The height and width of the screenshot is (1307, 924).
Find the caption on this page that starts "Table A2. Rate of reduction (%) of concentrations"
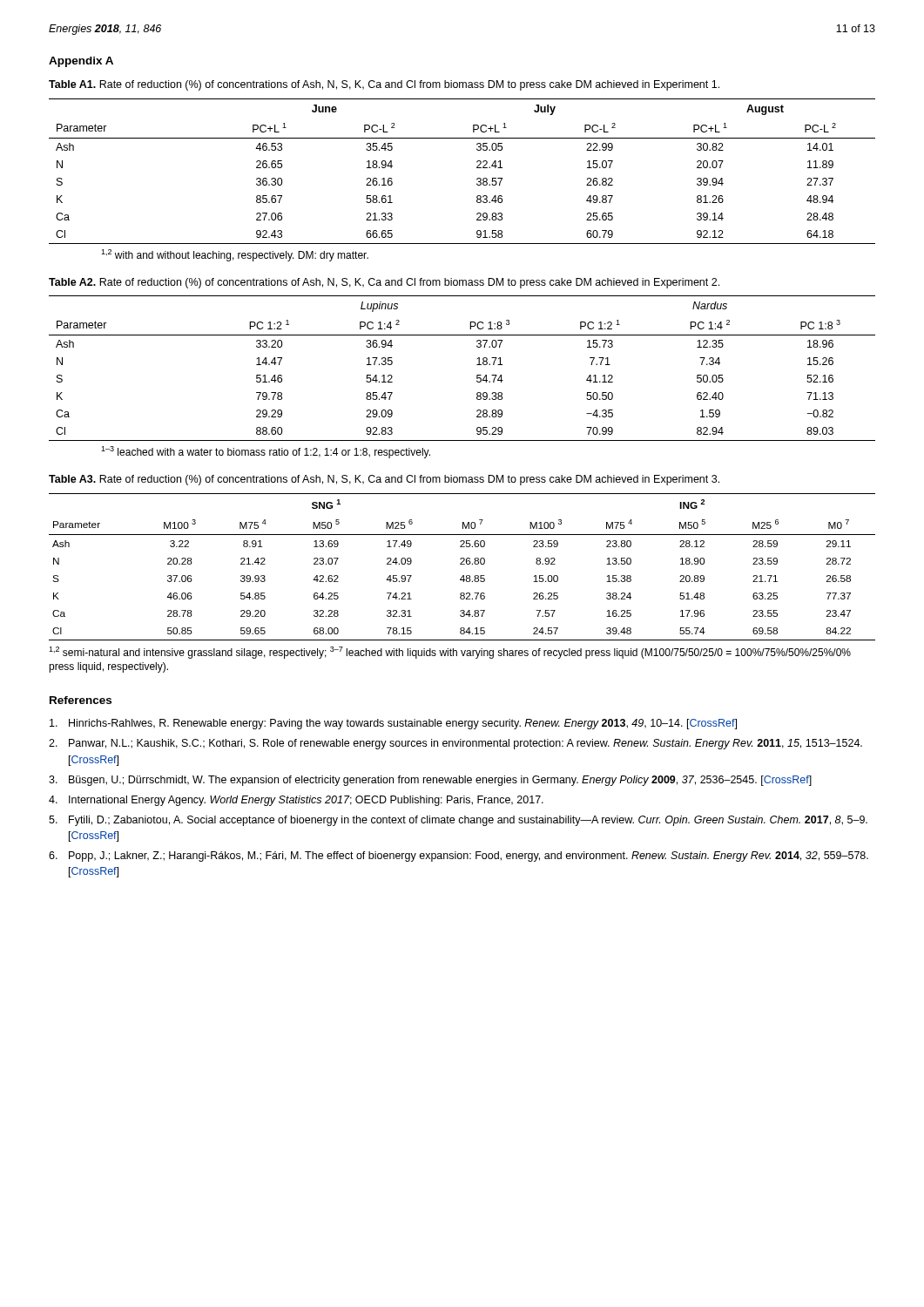[385, 282]
